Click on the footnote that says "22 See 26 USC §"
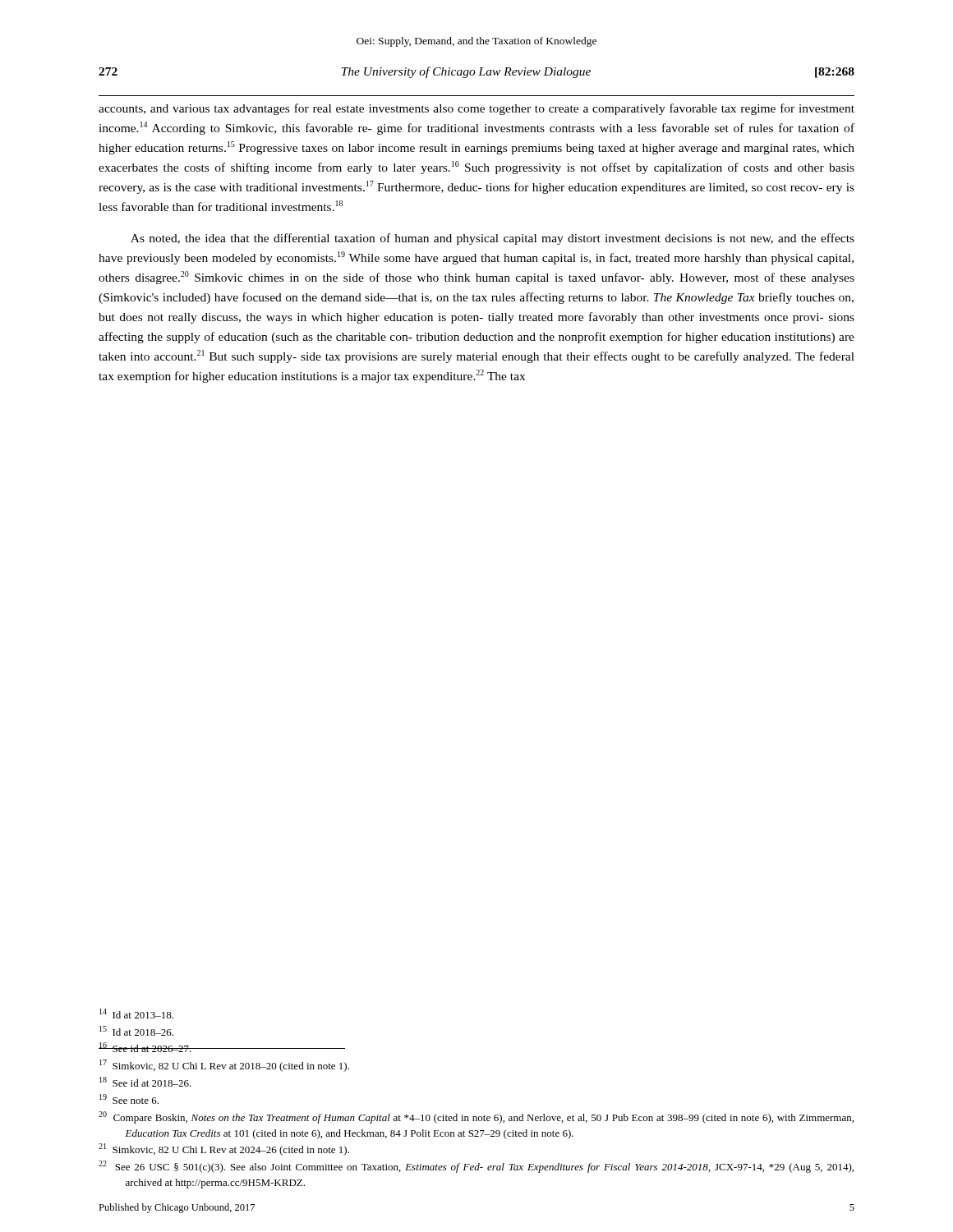953x1232 pixels. pos(476,1174)
